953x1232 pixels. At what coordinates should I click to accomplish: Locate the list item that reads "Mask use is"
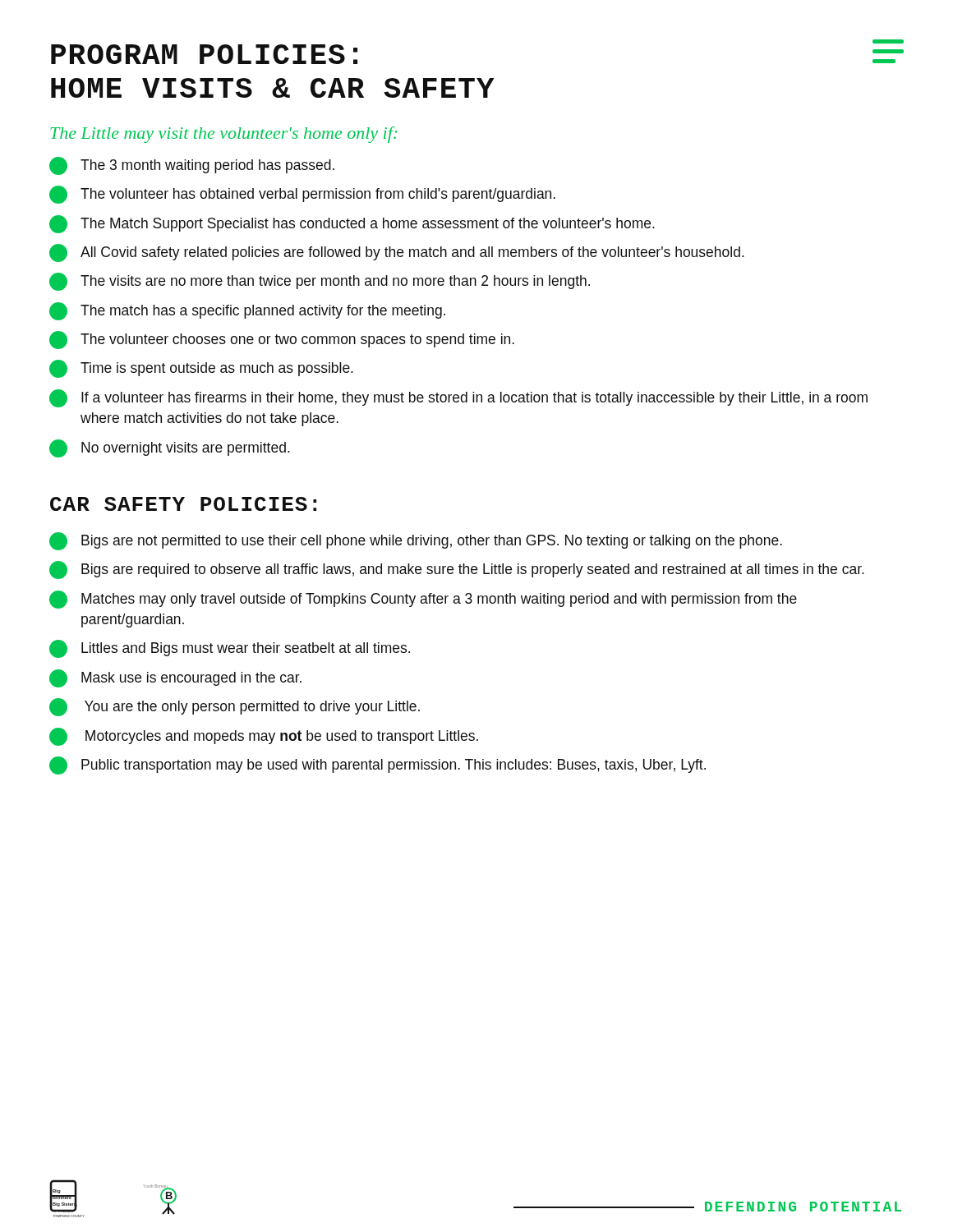pos(175,678)
